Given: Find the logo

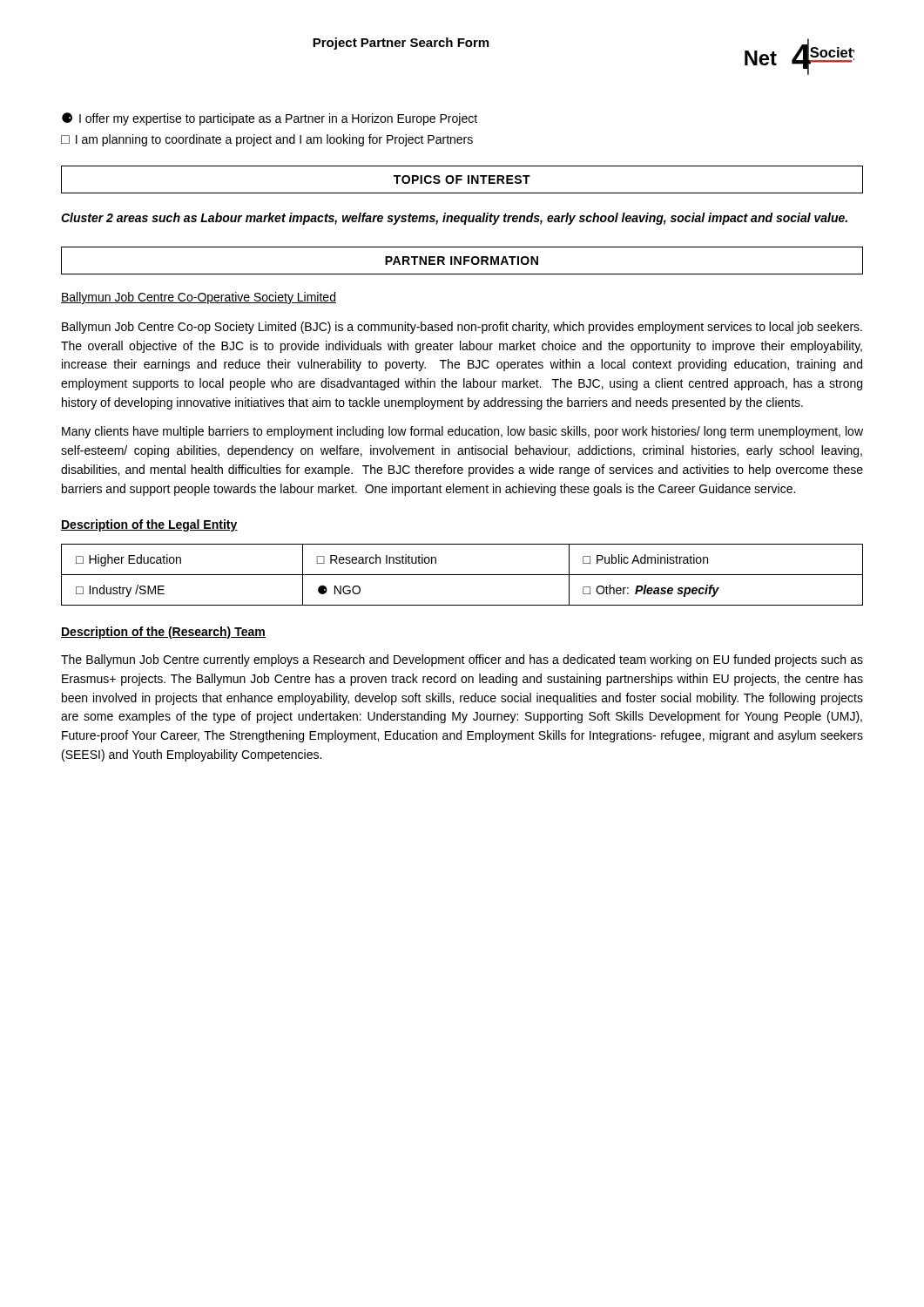Looking at the screenshot, I should coord(802,60).
